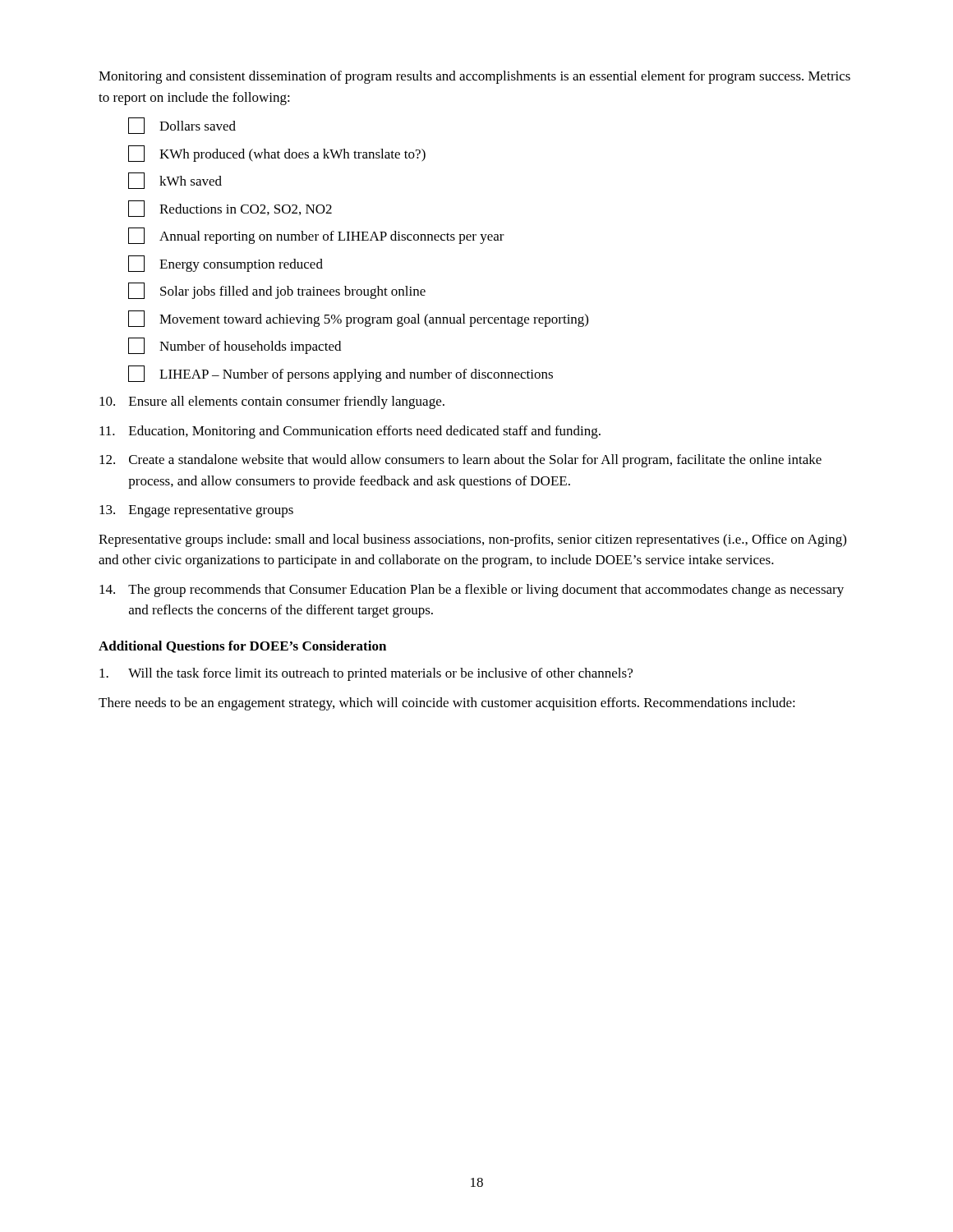Where is the passage that starts "LIHEAP – Number"?
This screenshot has height=1232, width=953.
(341, 374)
